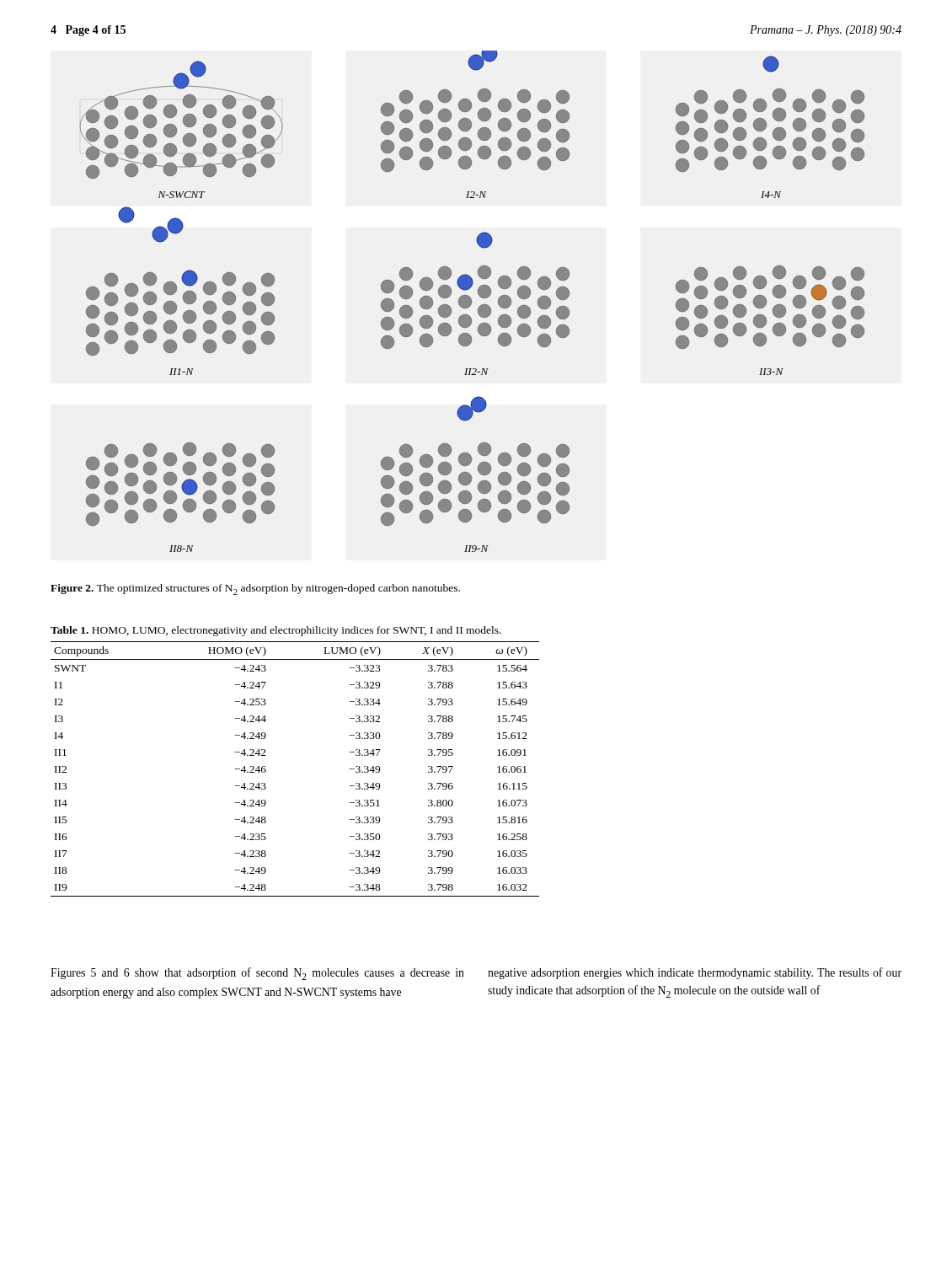Image resolution: width=952 pixels, height=1264 pixels.
Task: Select the table that reads "X (eV)"
Action: pyautogui.click(x=312, y=760)
